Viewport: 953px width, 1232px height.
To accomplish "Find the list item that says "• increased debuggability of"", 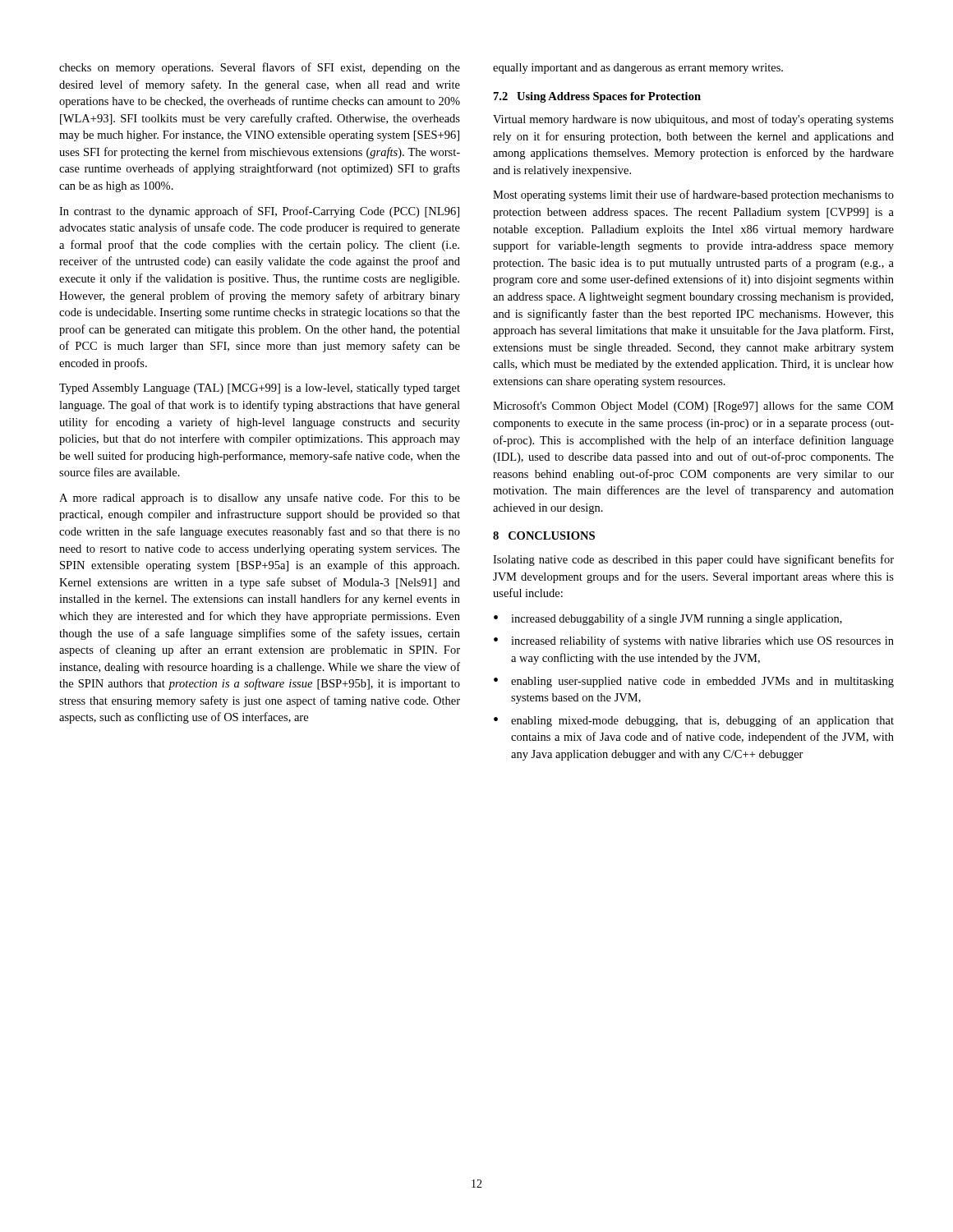I will tap(693, 619).
